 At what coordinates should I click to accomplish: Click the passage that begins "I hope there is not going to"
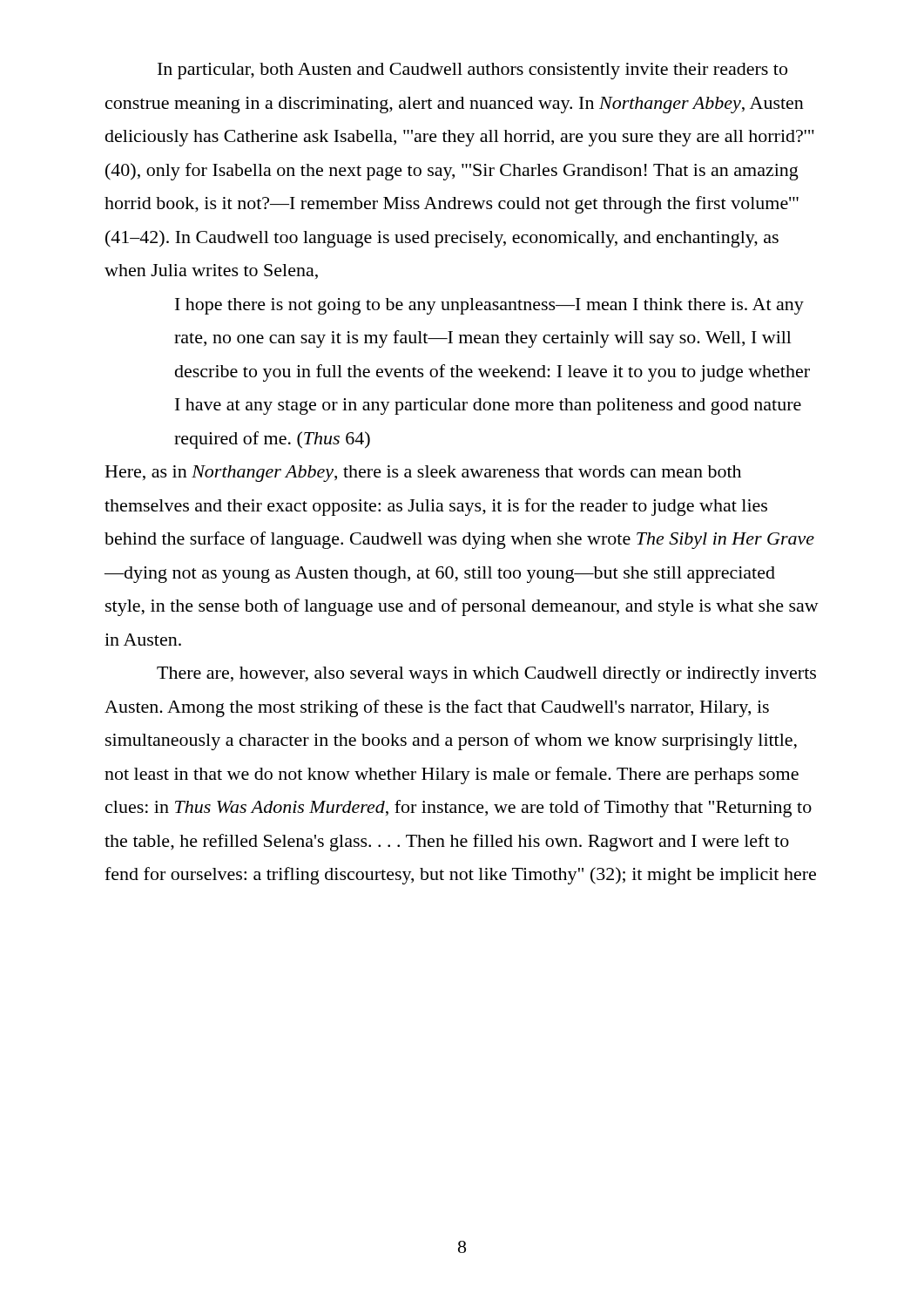pyautogui.click(x=497, y=371)
